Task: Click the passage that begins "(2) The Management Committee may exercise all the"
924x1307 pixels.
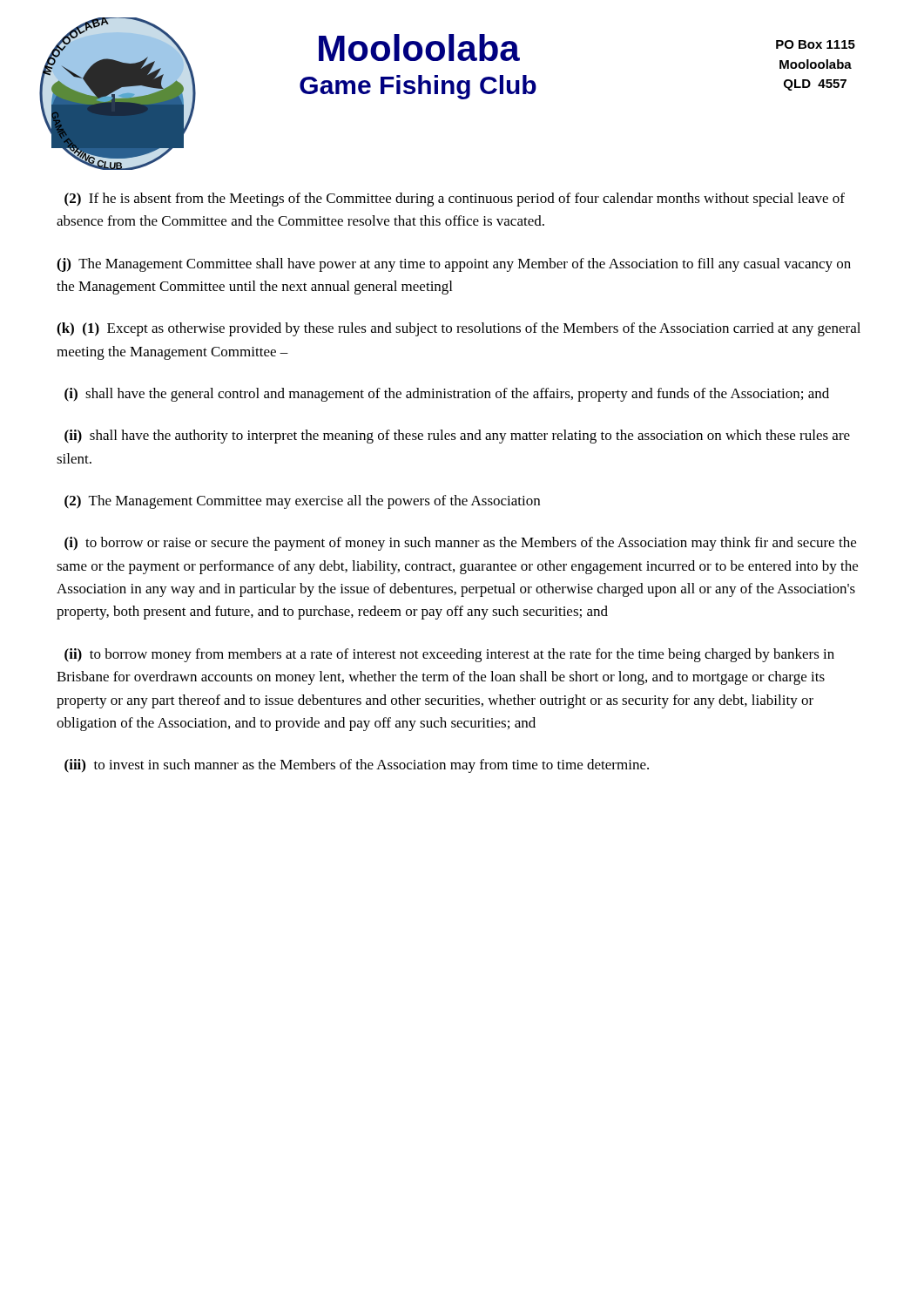Action: pyautogui.click(x=299, y=501)
